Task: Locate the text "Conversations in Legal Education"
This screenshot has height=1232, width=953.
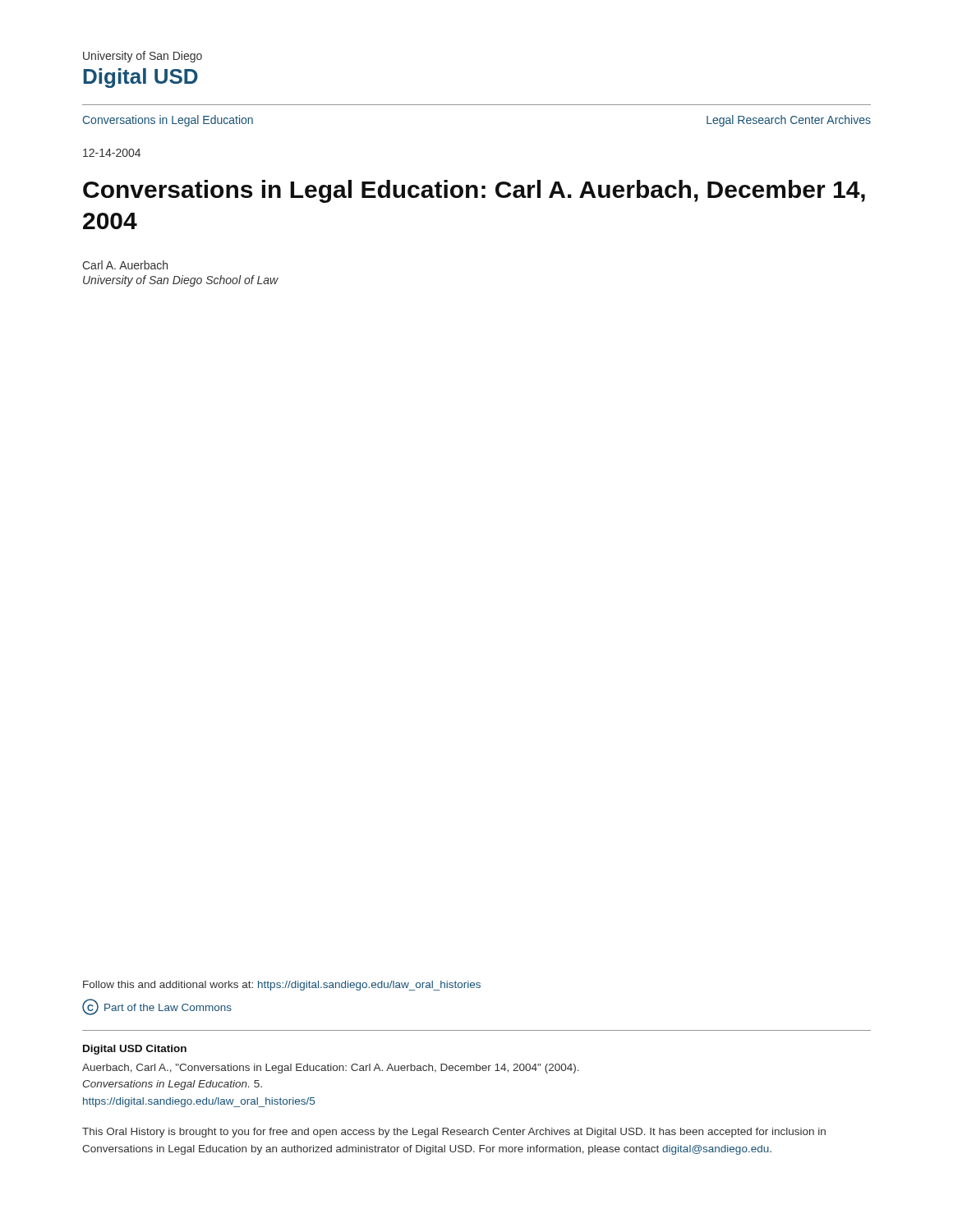Action: tap(168, 120)
